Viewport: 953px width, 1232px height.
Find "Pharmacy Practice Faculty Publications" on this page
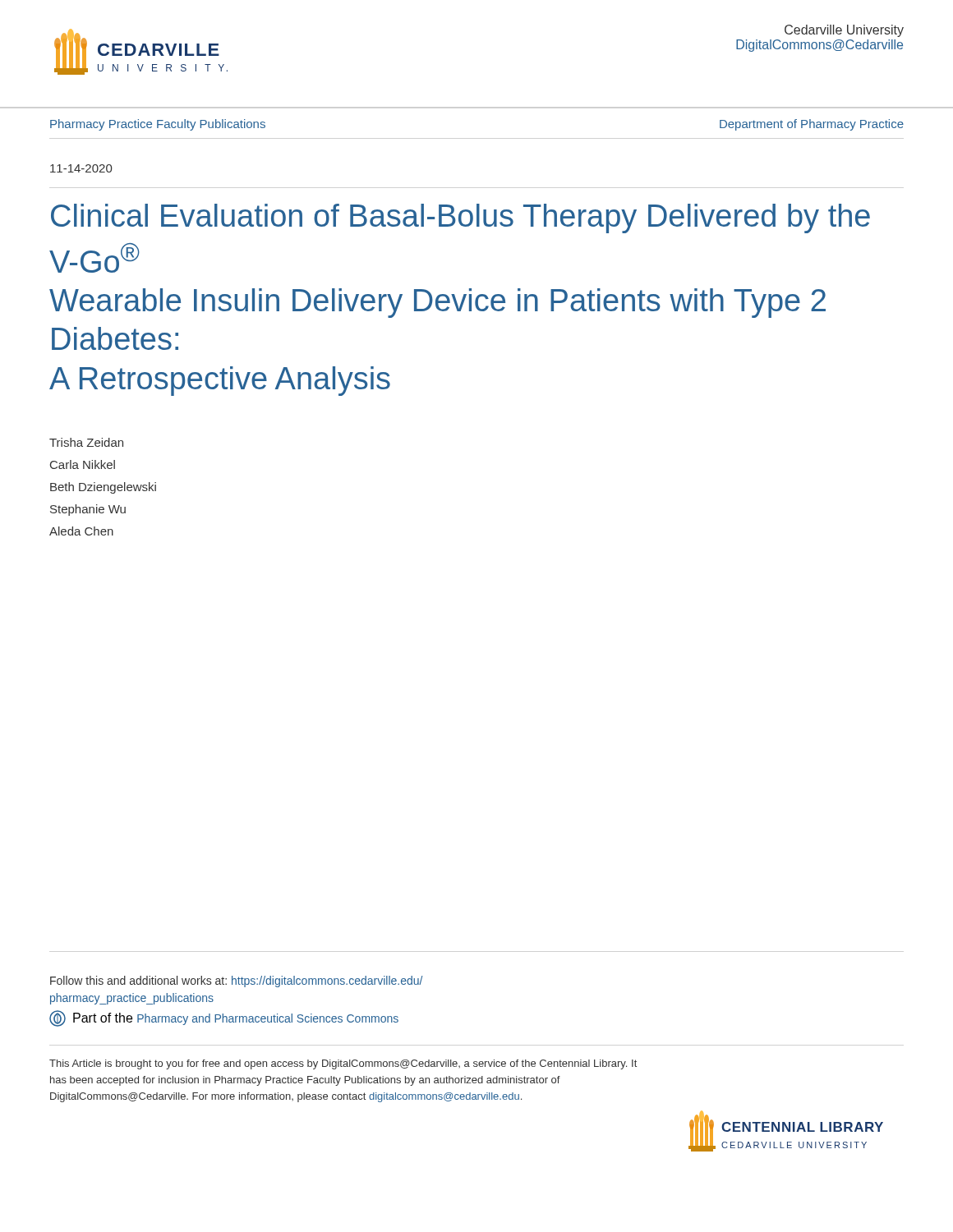pos(157,124)
